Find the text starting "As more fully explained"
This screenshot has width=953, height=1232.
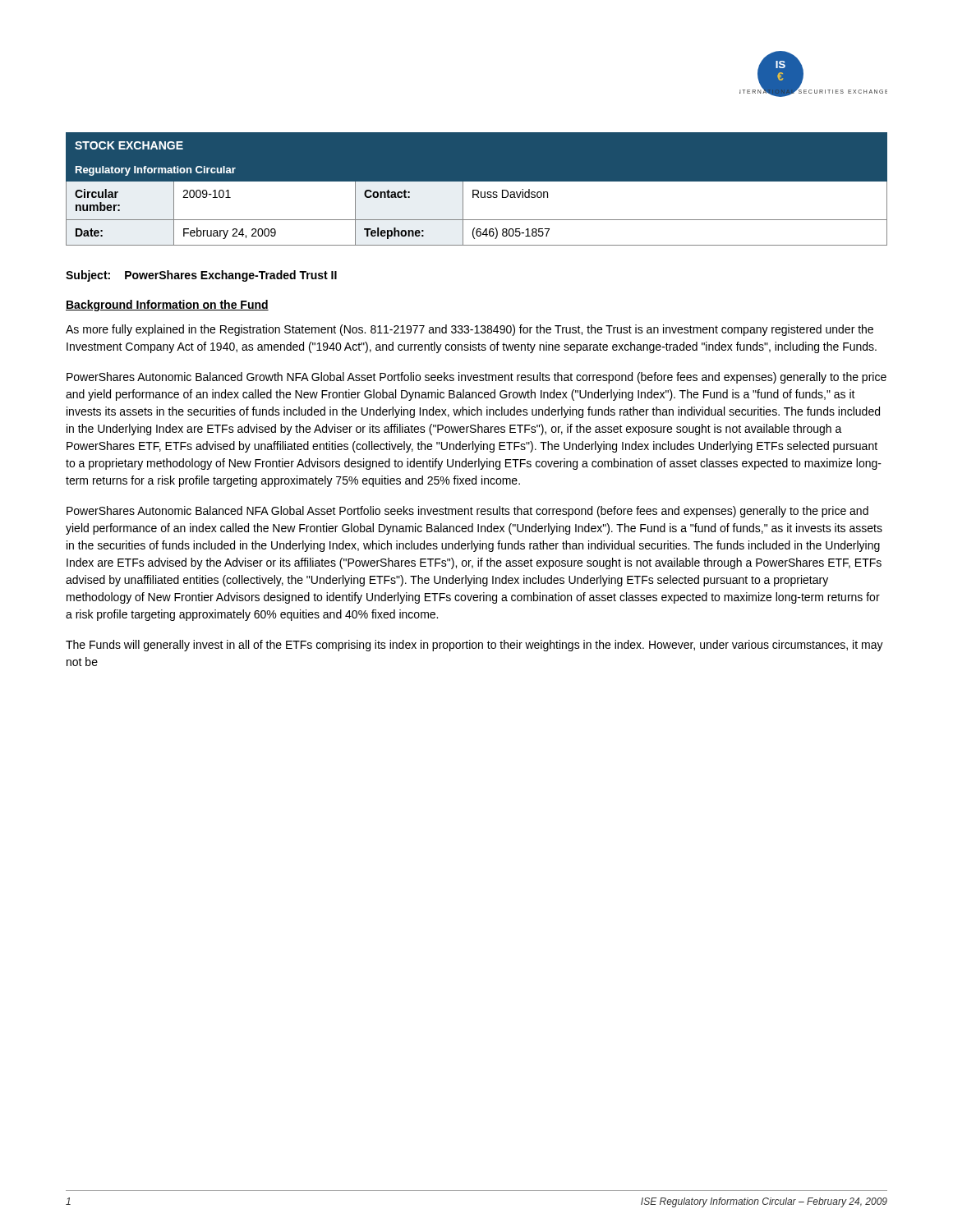(x=472, y=338)
